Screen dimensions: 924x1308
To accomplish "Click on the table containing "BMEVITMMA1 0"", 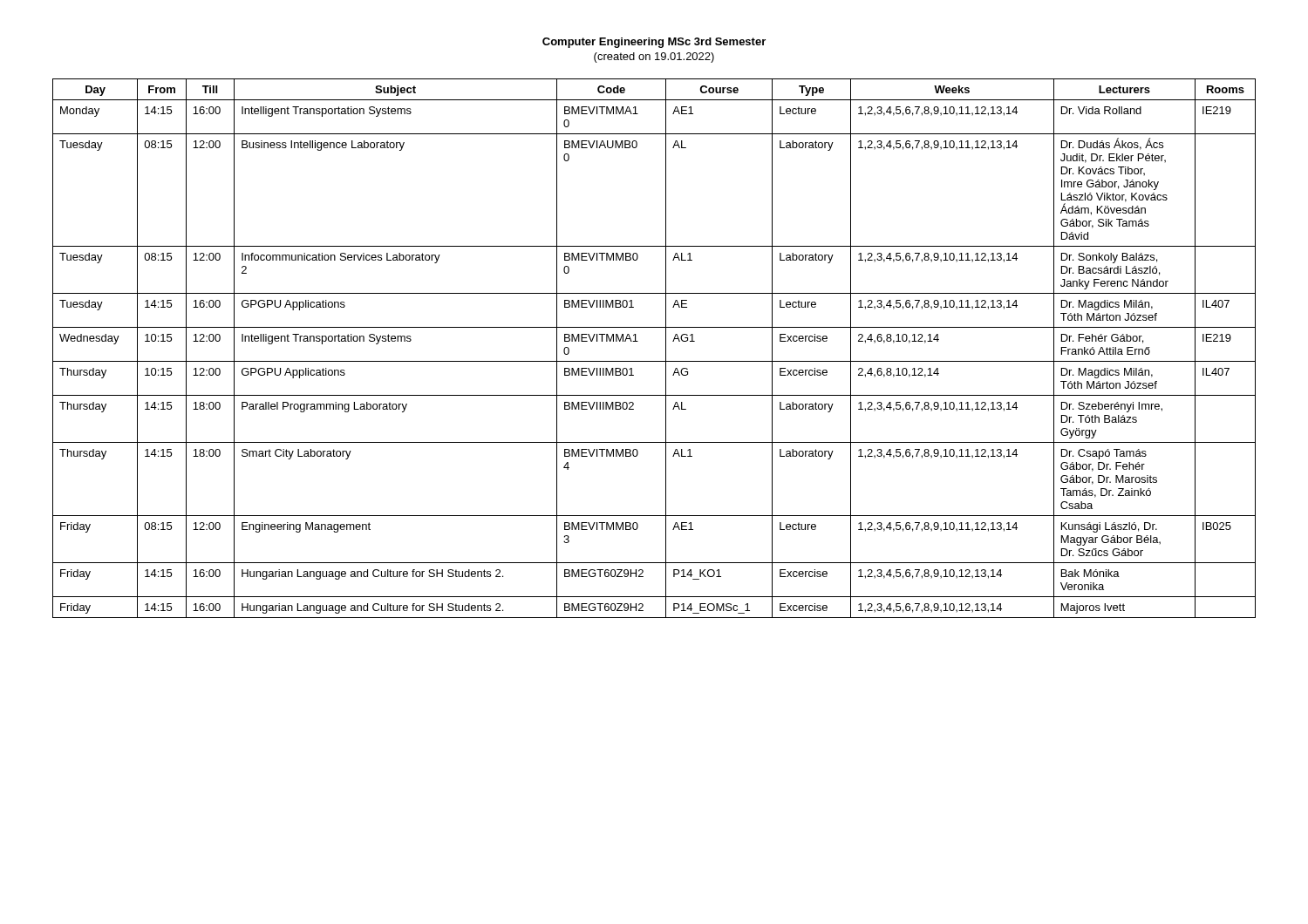I will click(654, 348).
